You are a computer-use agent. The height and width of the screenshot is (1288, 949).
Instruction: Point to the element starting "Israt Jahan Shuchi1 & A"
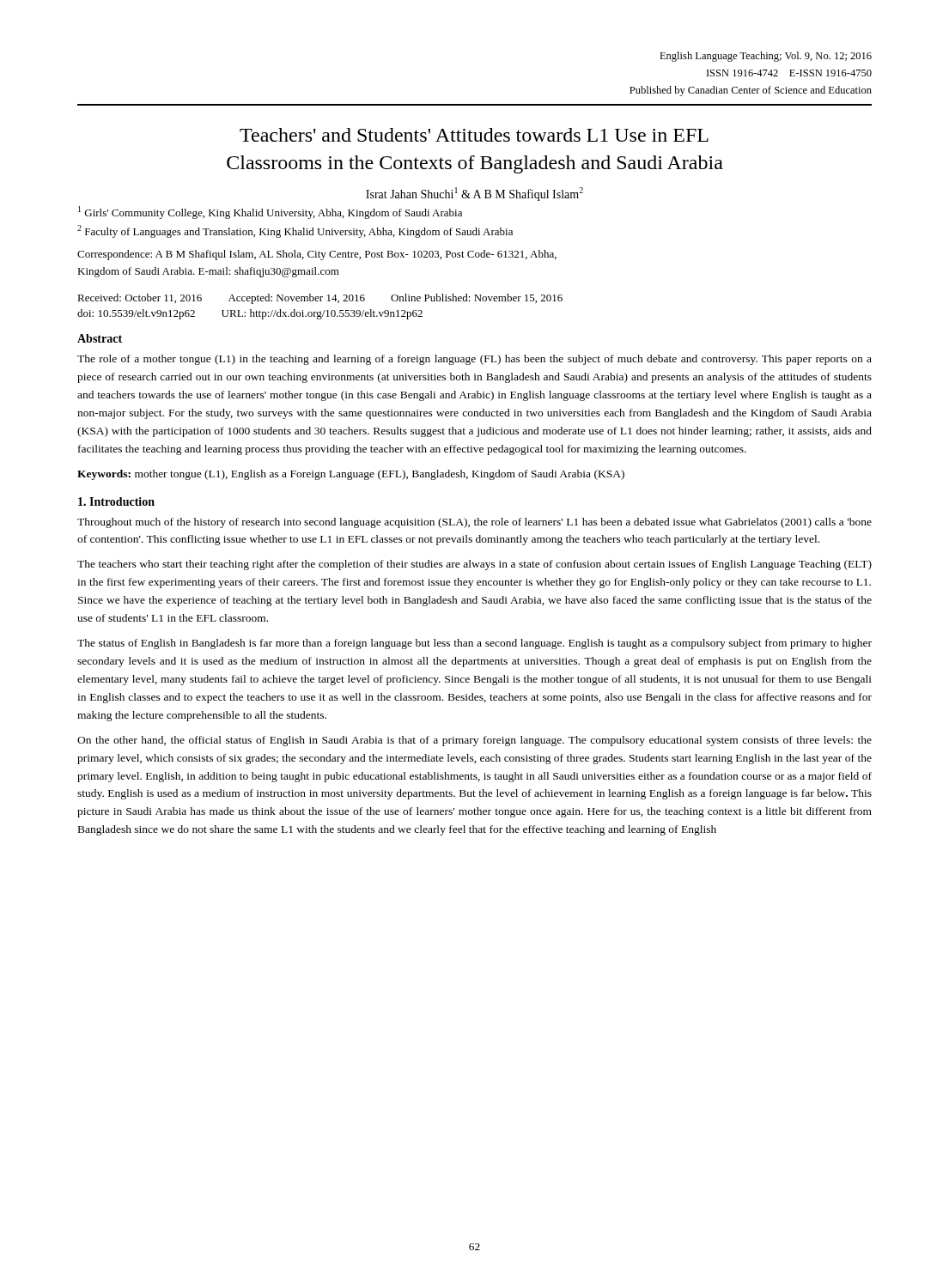(474, 193)
